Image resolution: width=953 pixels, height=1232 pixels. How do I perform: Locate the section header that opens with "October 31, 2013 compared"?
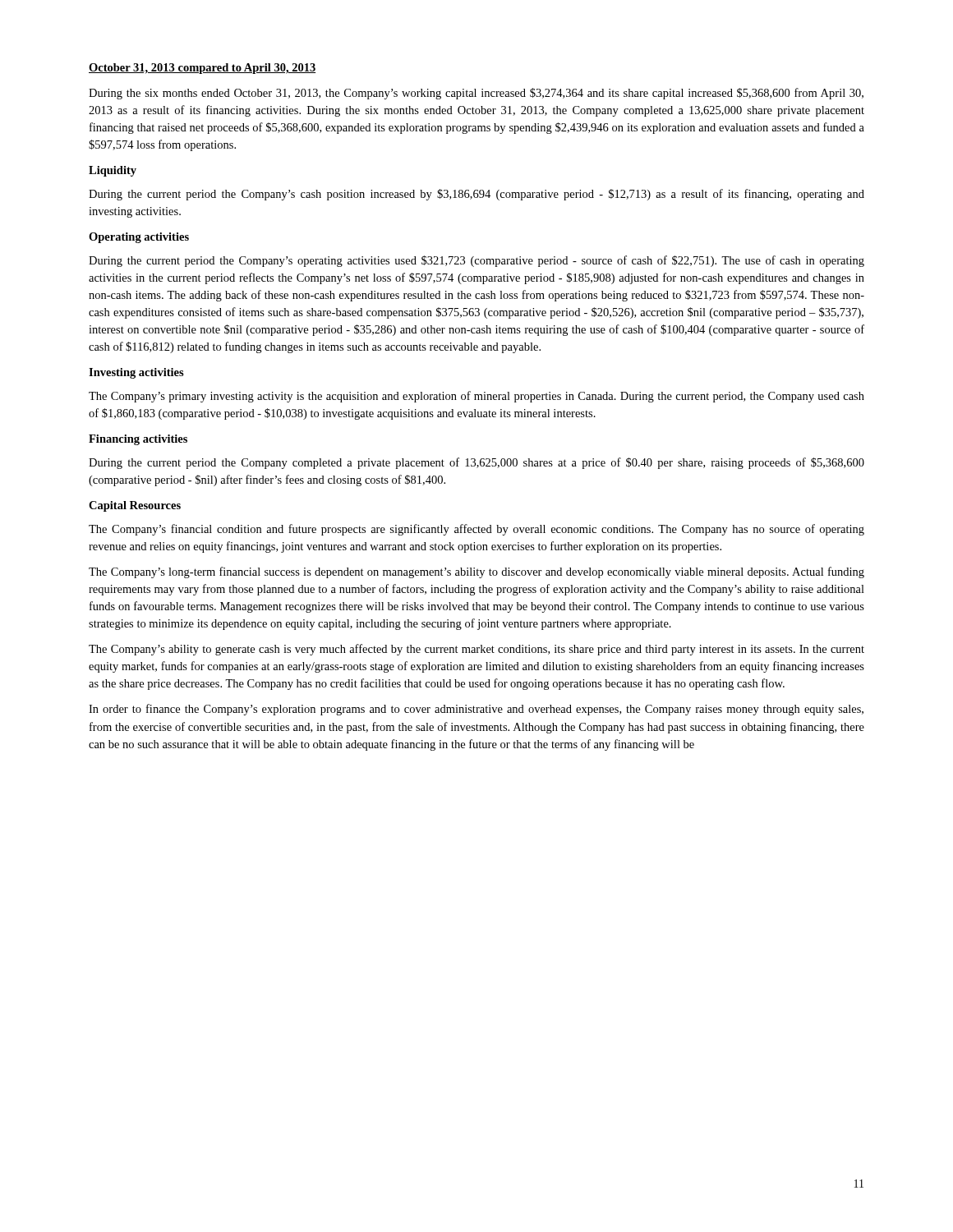202,69
